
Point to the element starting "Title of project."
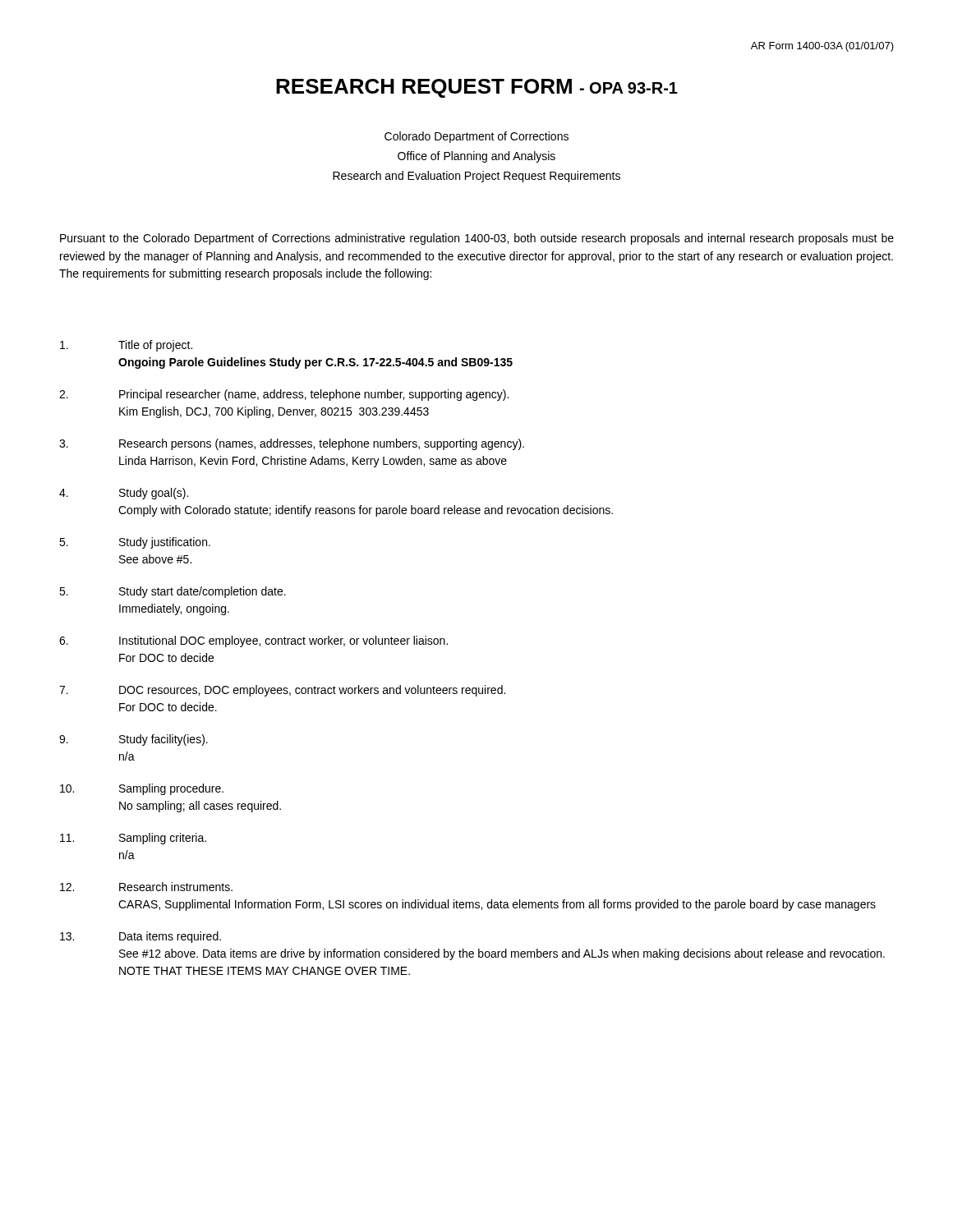(126, 346)
